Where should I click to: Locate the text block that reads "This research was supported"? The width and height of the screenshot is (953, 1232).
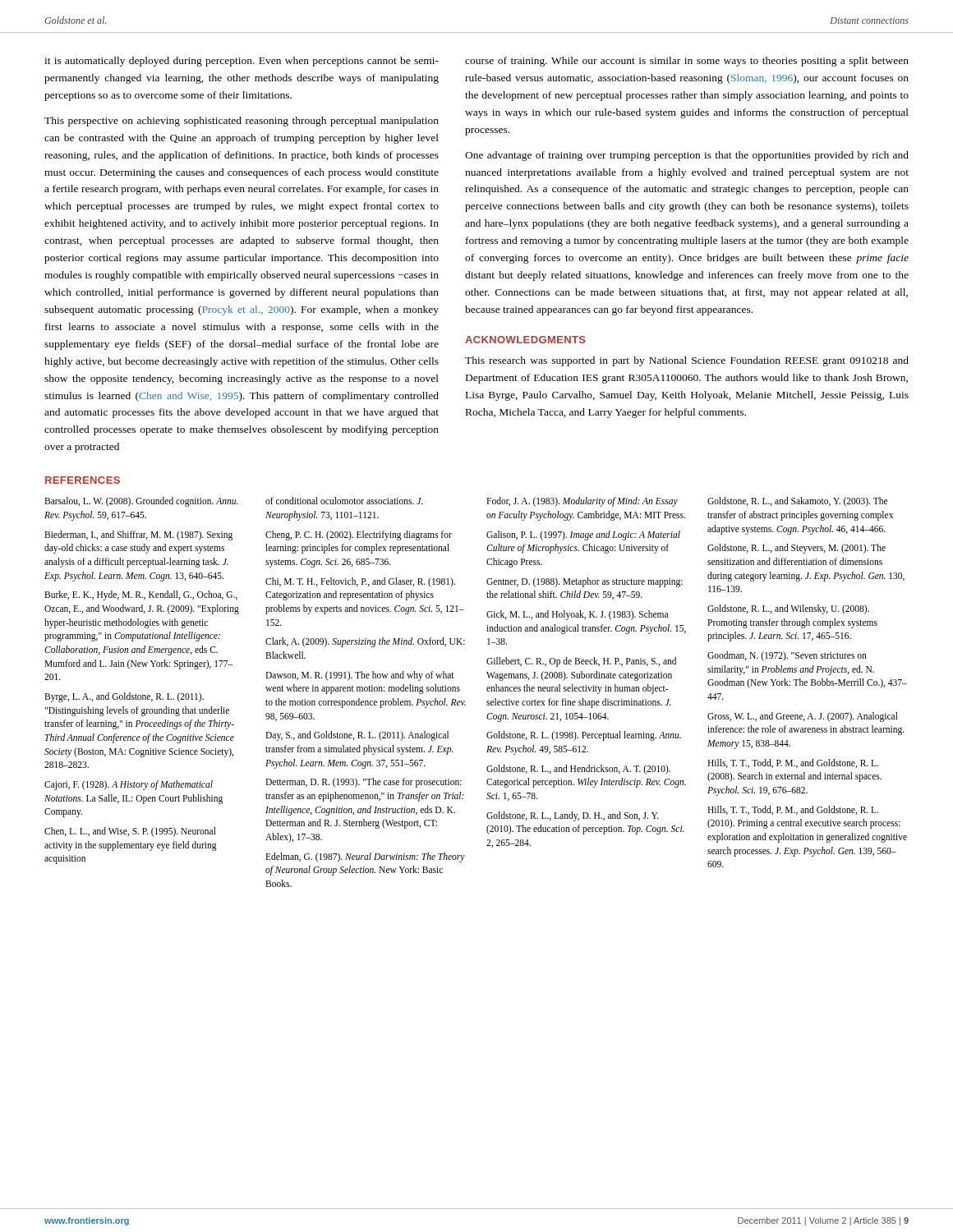[687, 387]
